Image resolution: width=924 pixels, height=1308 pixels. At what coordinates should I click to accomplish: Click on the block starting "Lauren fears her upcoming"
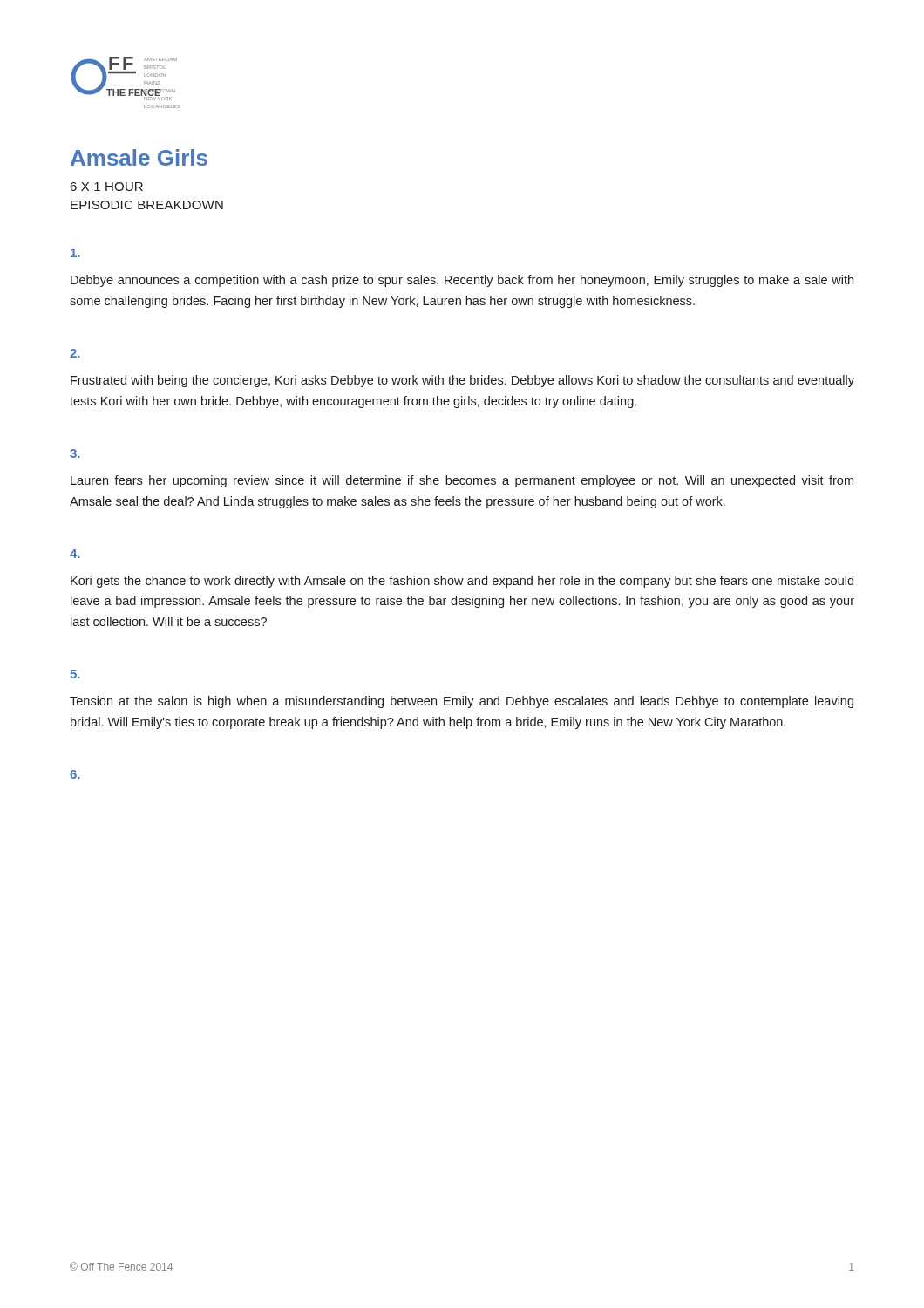(x=462, y=491)
